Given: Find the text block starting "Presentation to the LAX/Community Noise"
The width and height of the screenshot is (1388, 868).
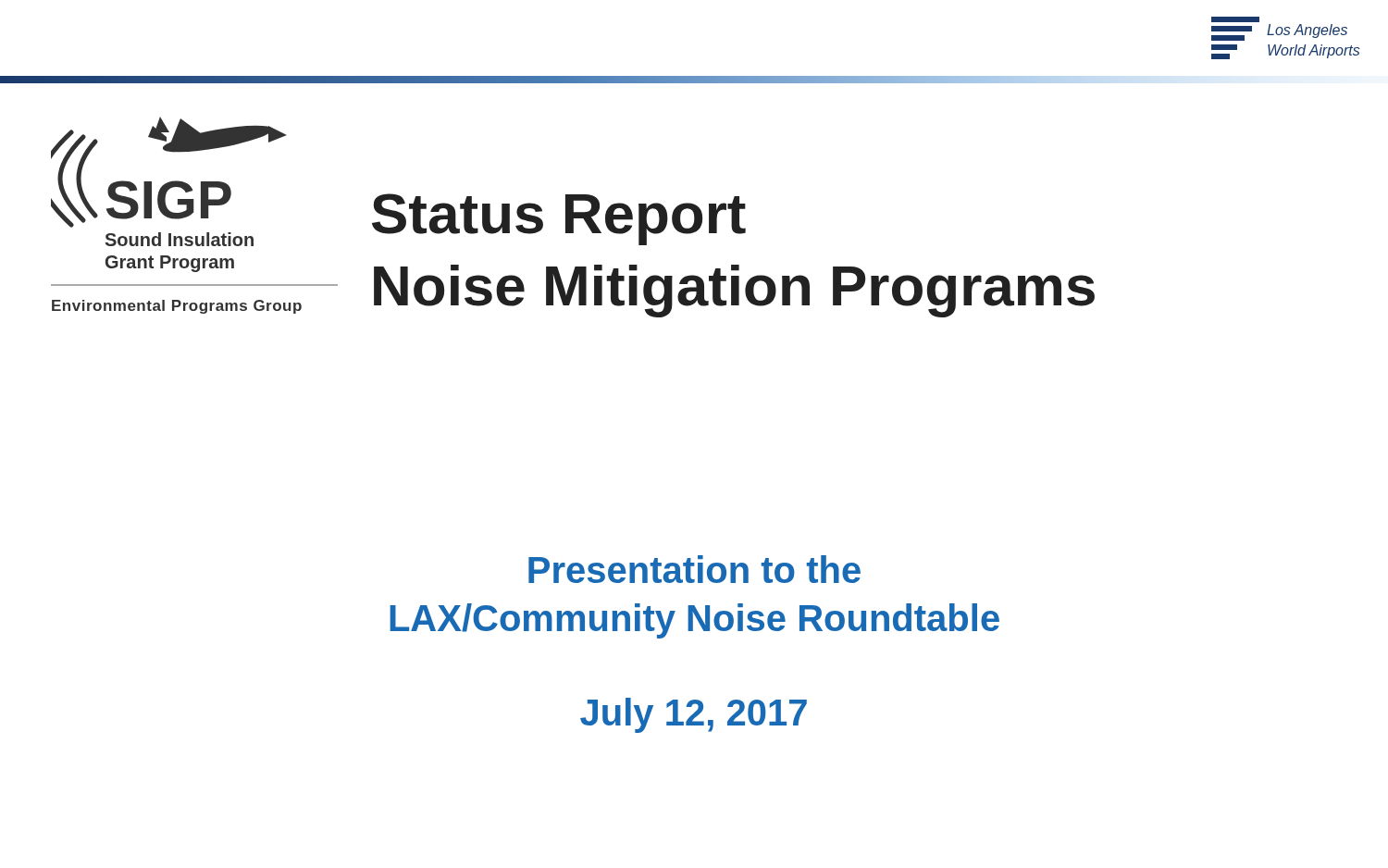Looking at the screenshot, I should [x=694, y=594].
